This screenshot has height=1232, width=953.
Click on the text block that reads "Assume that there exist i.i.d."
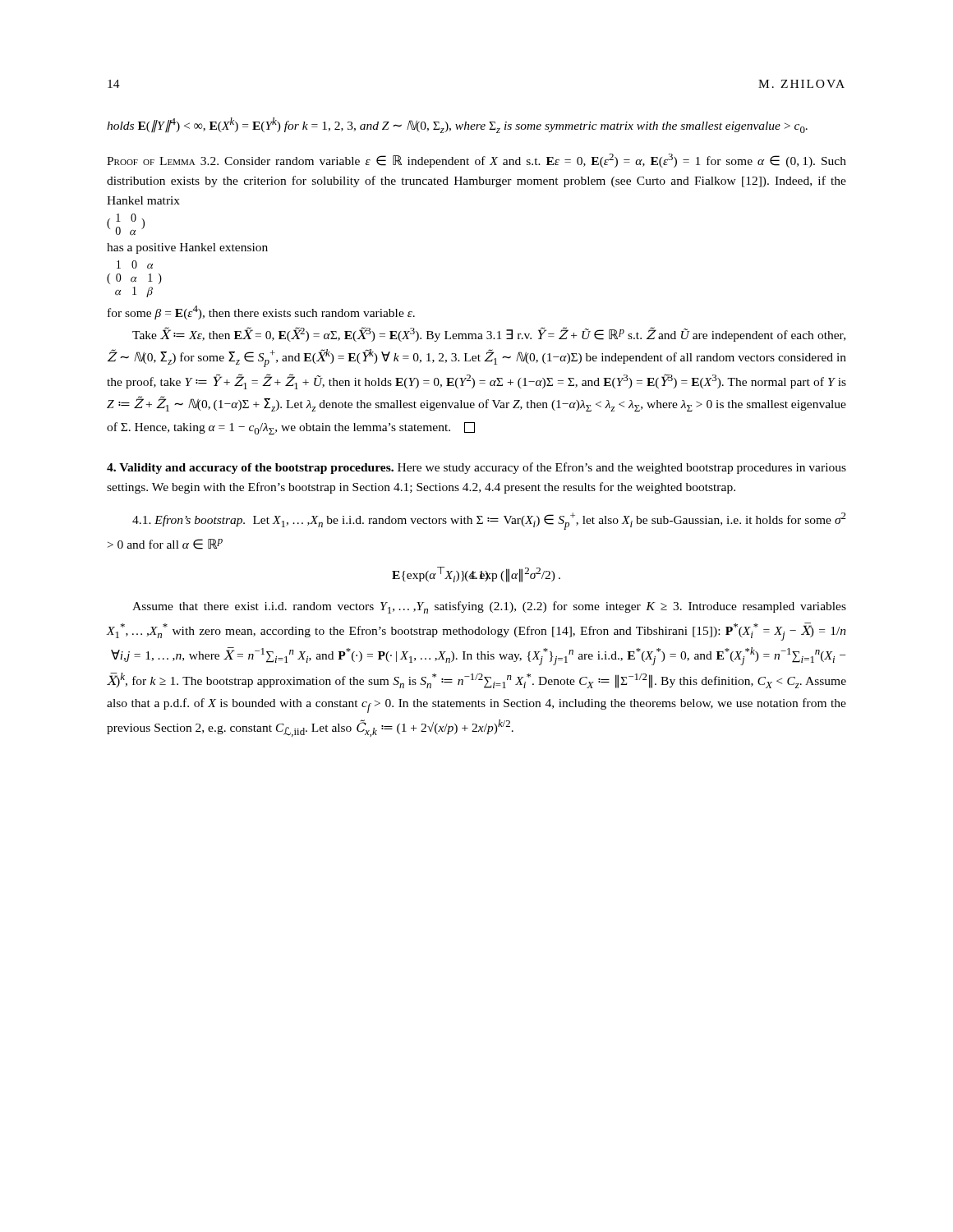tap(476, 668)
